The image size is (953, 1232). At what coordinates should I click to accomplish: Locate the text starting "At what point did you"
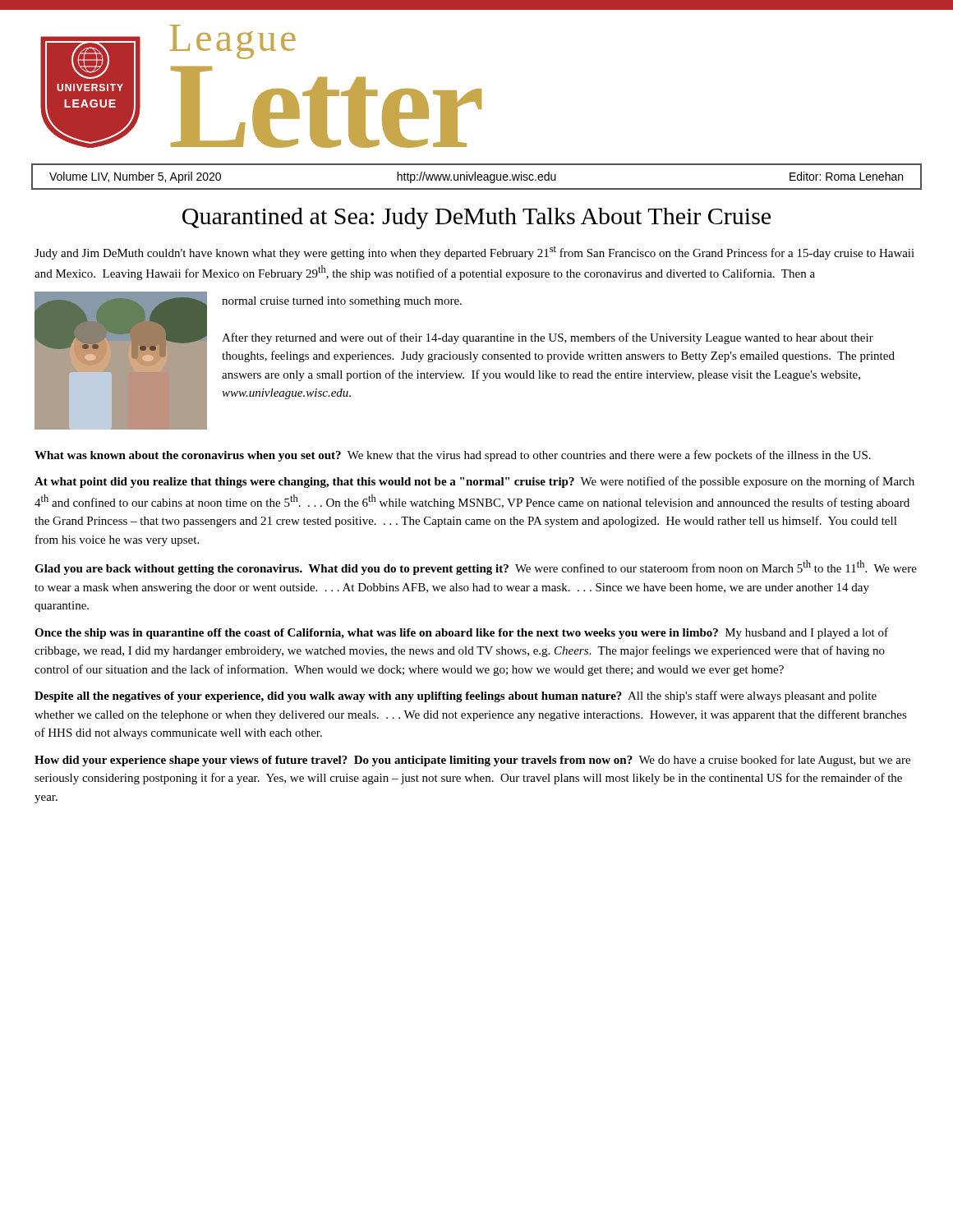[475, 510]
